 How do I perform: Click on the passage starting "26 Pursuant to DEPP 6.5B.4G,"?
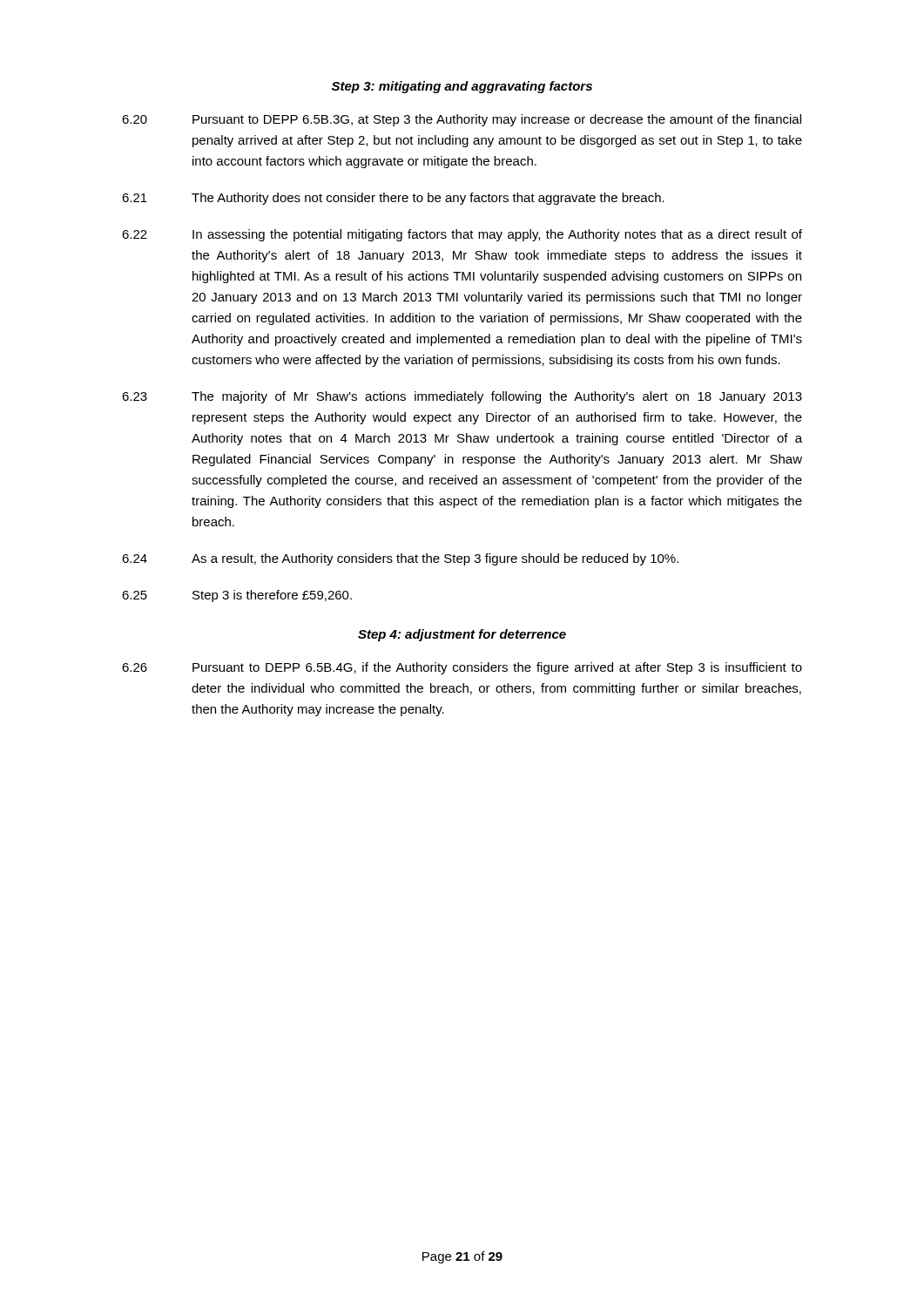click(462, 688)
